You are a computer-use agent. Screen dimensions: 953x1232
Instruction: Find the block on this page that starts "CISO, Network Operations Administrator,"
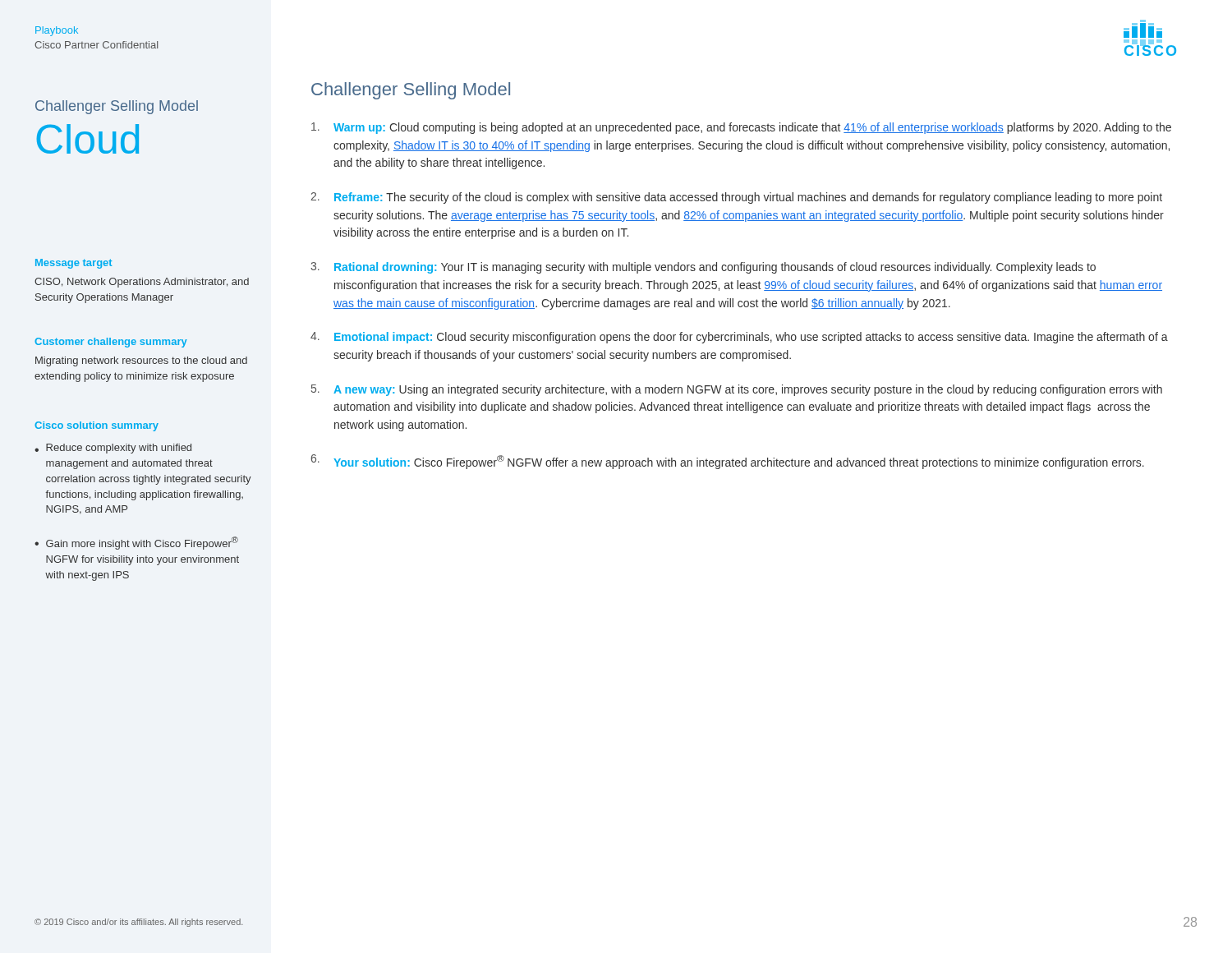click(x=143, y=290)
